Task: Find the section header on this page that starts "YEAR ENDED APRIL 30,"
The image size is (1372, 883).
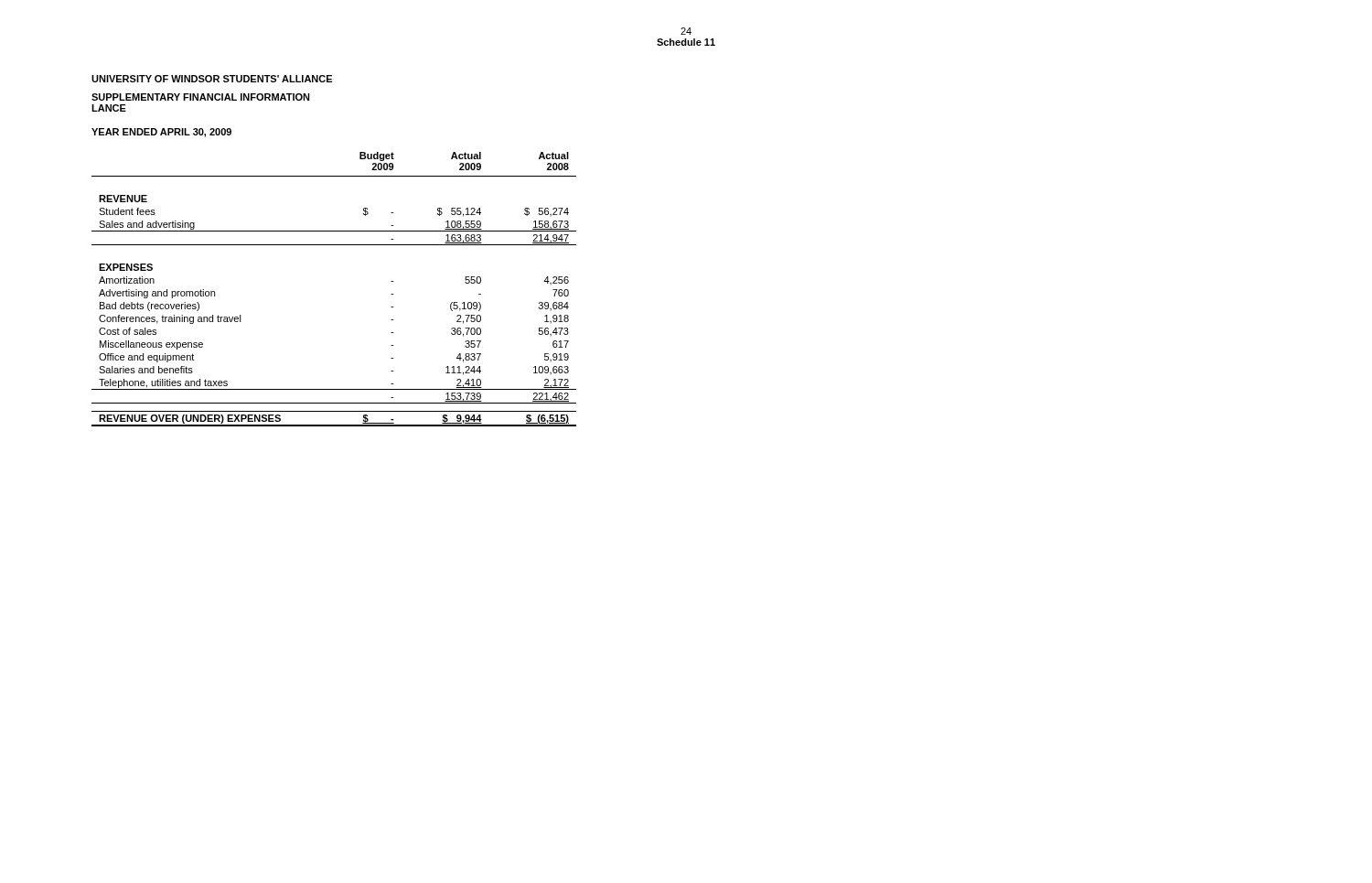Action: pyautogui.click(x=162, y=132)
